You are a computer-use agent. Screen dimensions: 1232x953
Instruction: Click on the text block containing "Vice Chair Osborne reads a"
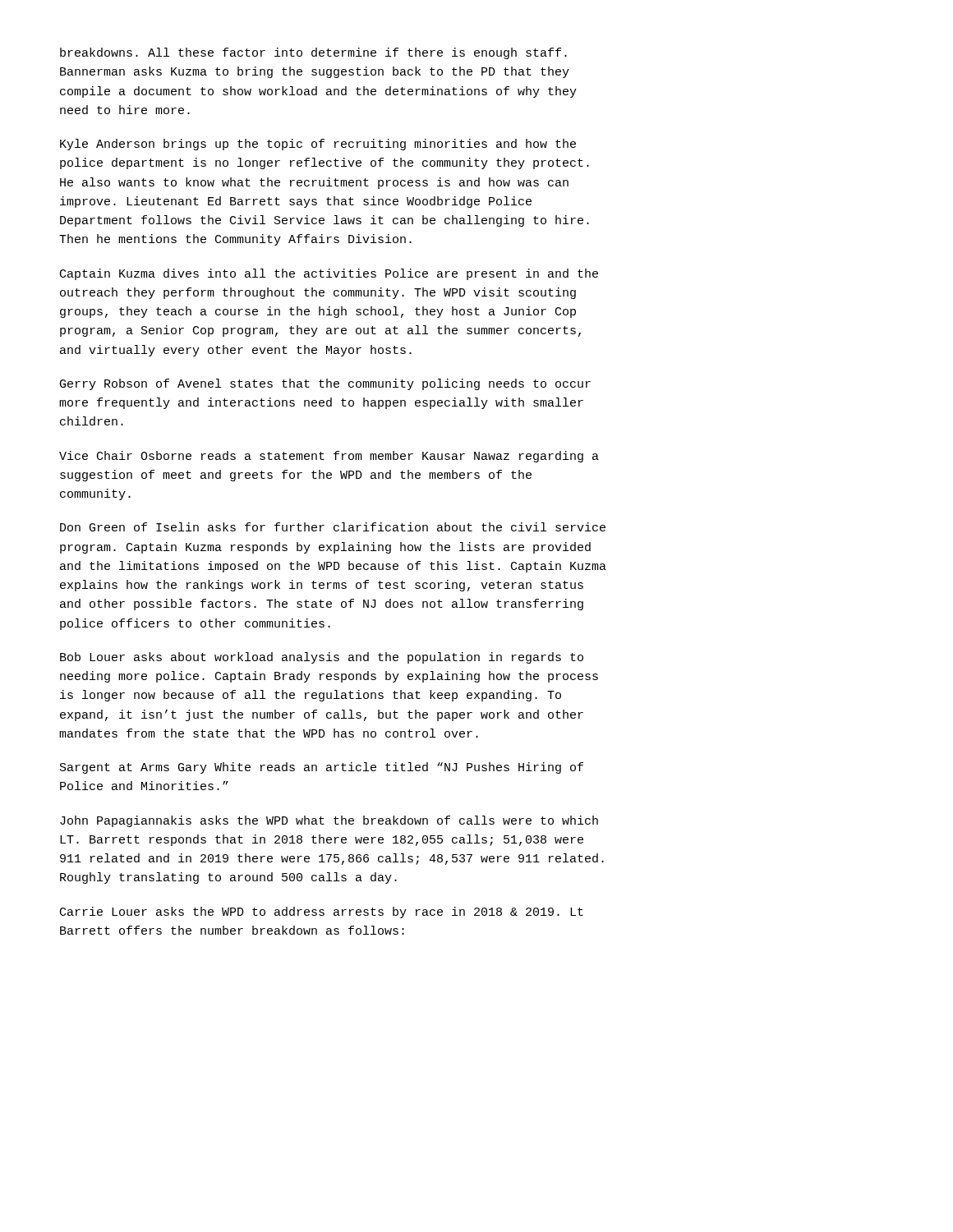[329, 476]
